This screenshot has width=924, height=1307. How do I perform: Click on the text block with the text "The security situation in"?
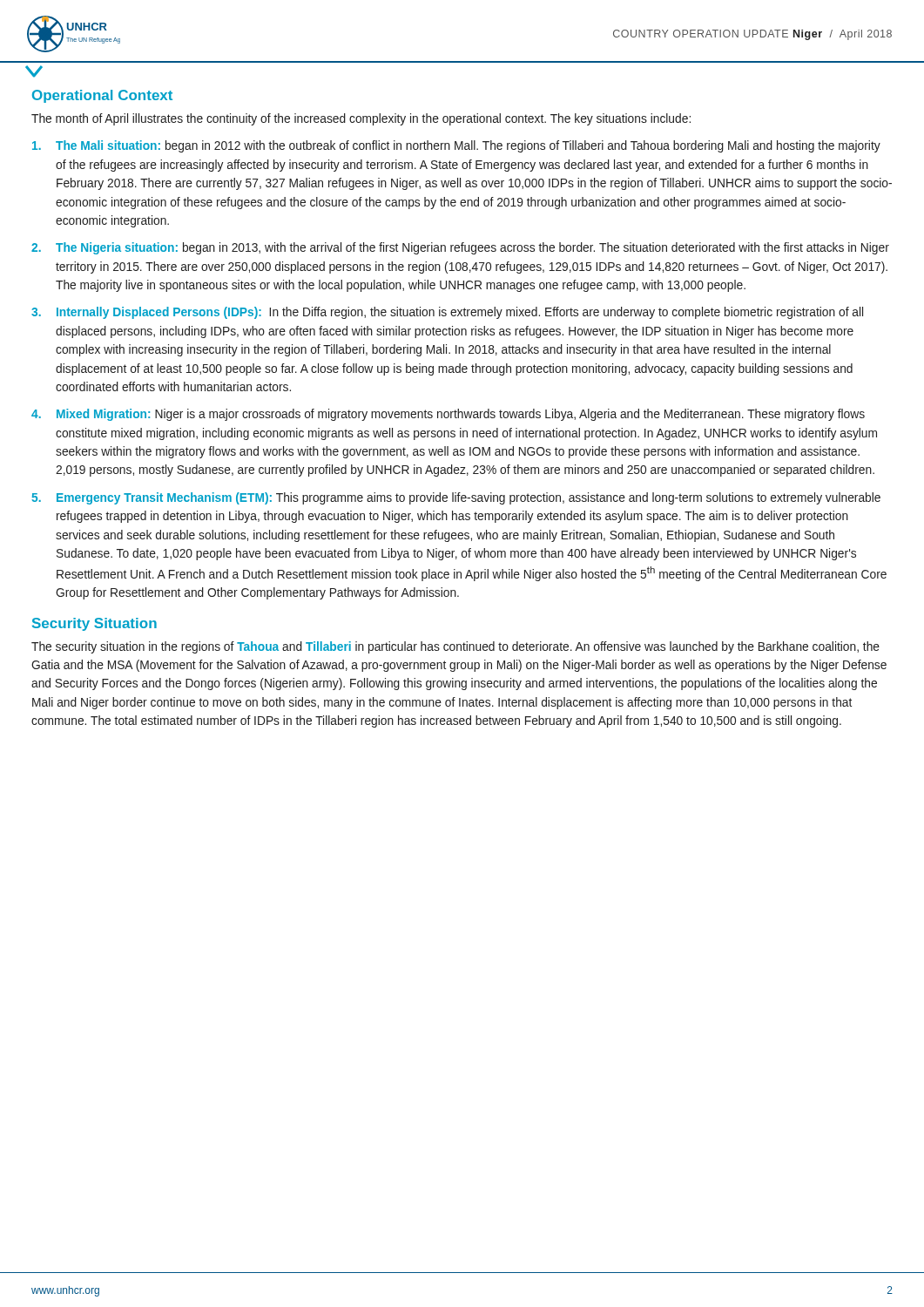point(459,684)
